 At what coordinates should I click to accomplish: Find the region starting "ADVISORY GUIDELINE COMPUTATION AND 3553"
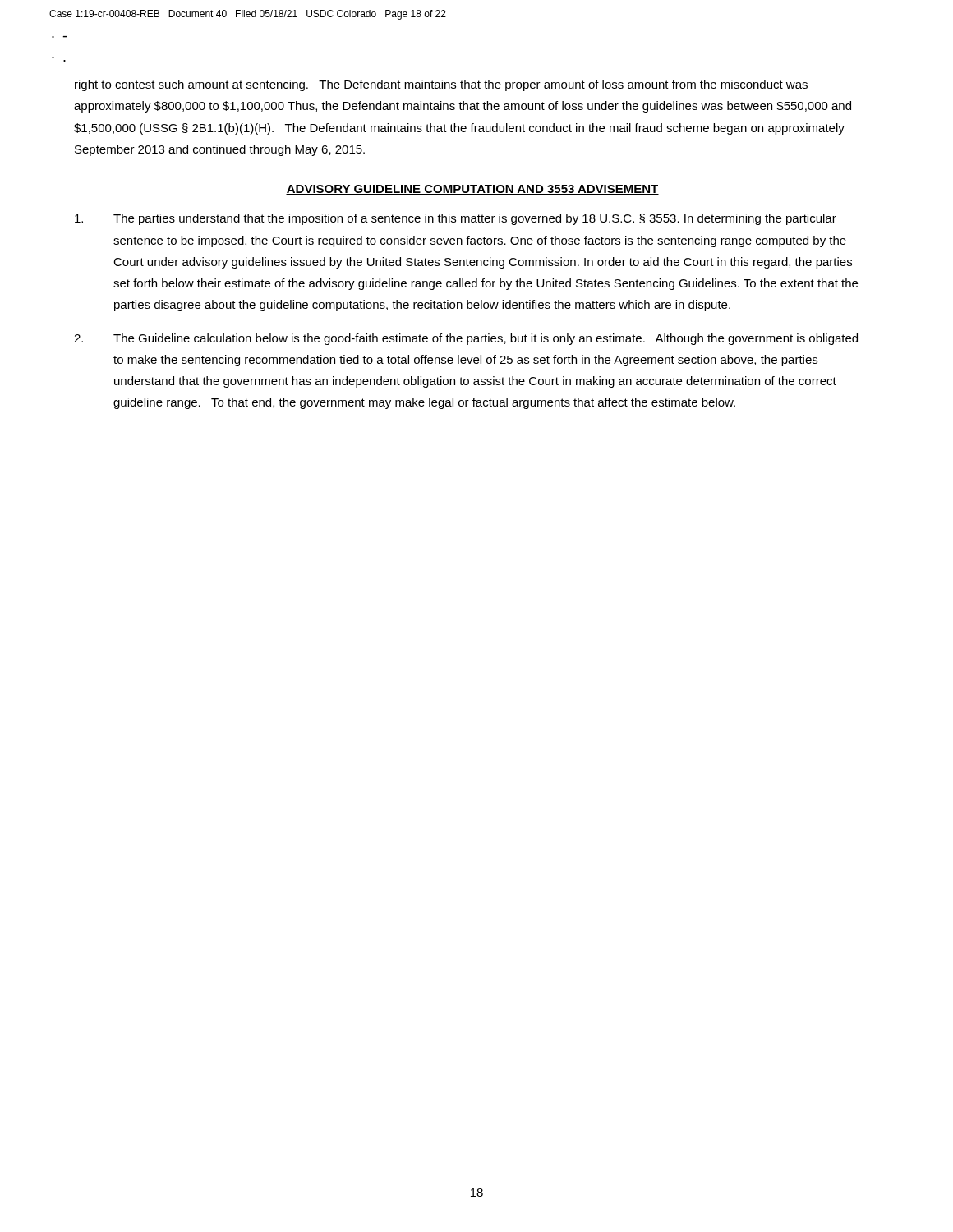point(472,188)
